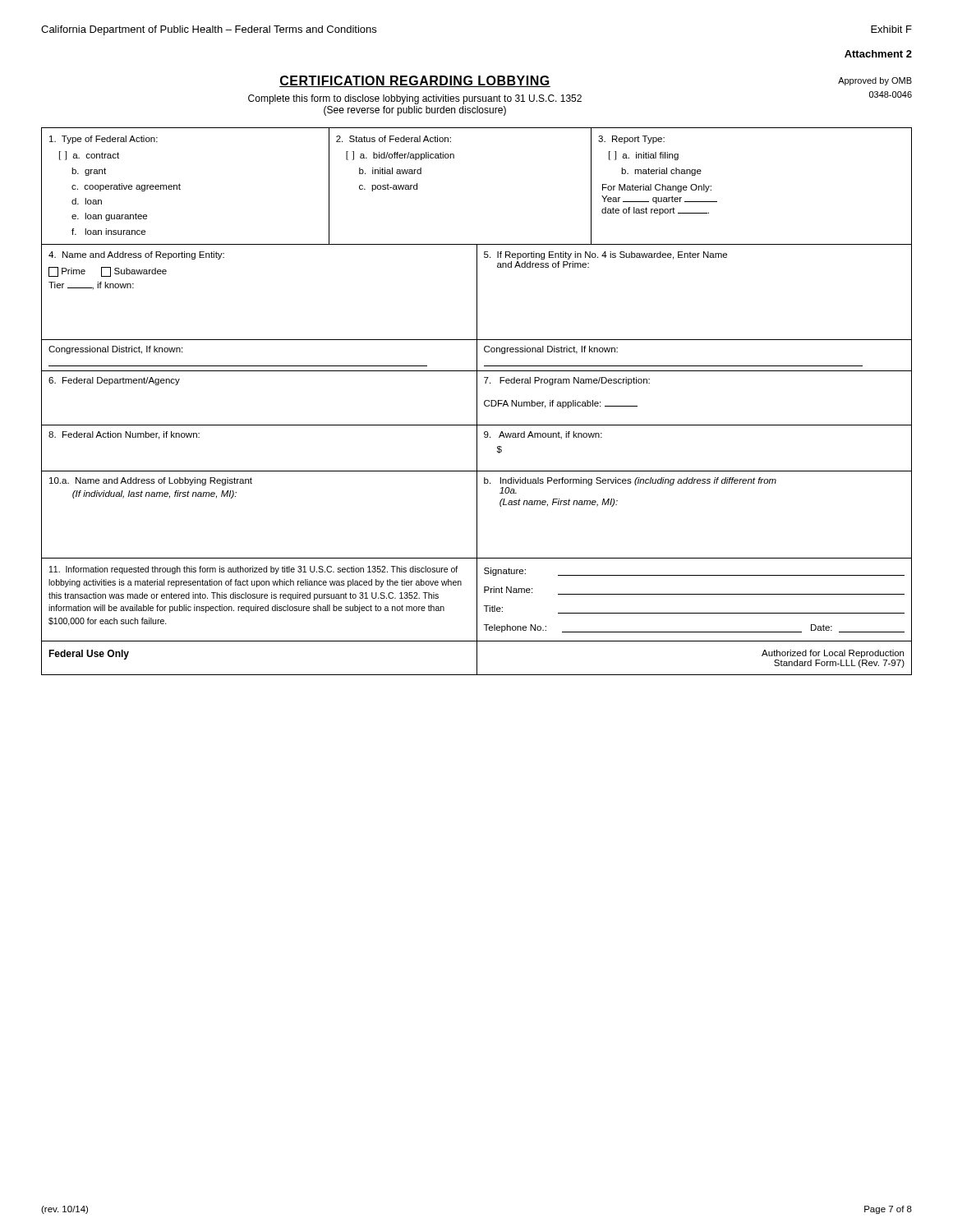The width and height of the screenshot is (953, 1232).
Task: Select the block starting "CERTIFICATION REGARDING LOBBYING Complete"
Action: [415, 95]
